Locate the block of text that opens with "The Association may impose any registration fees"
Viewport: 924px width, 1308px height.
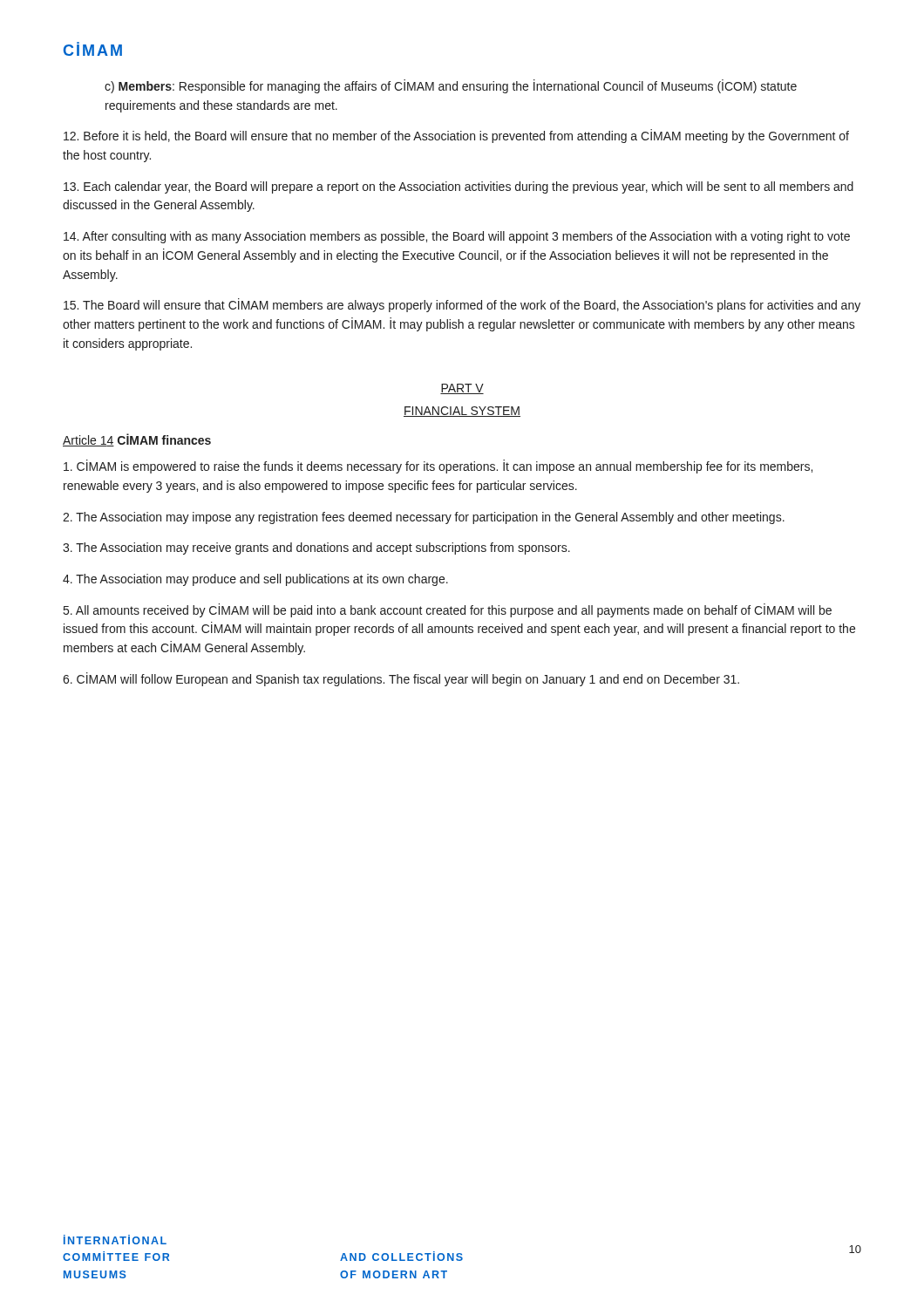424,517
